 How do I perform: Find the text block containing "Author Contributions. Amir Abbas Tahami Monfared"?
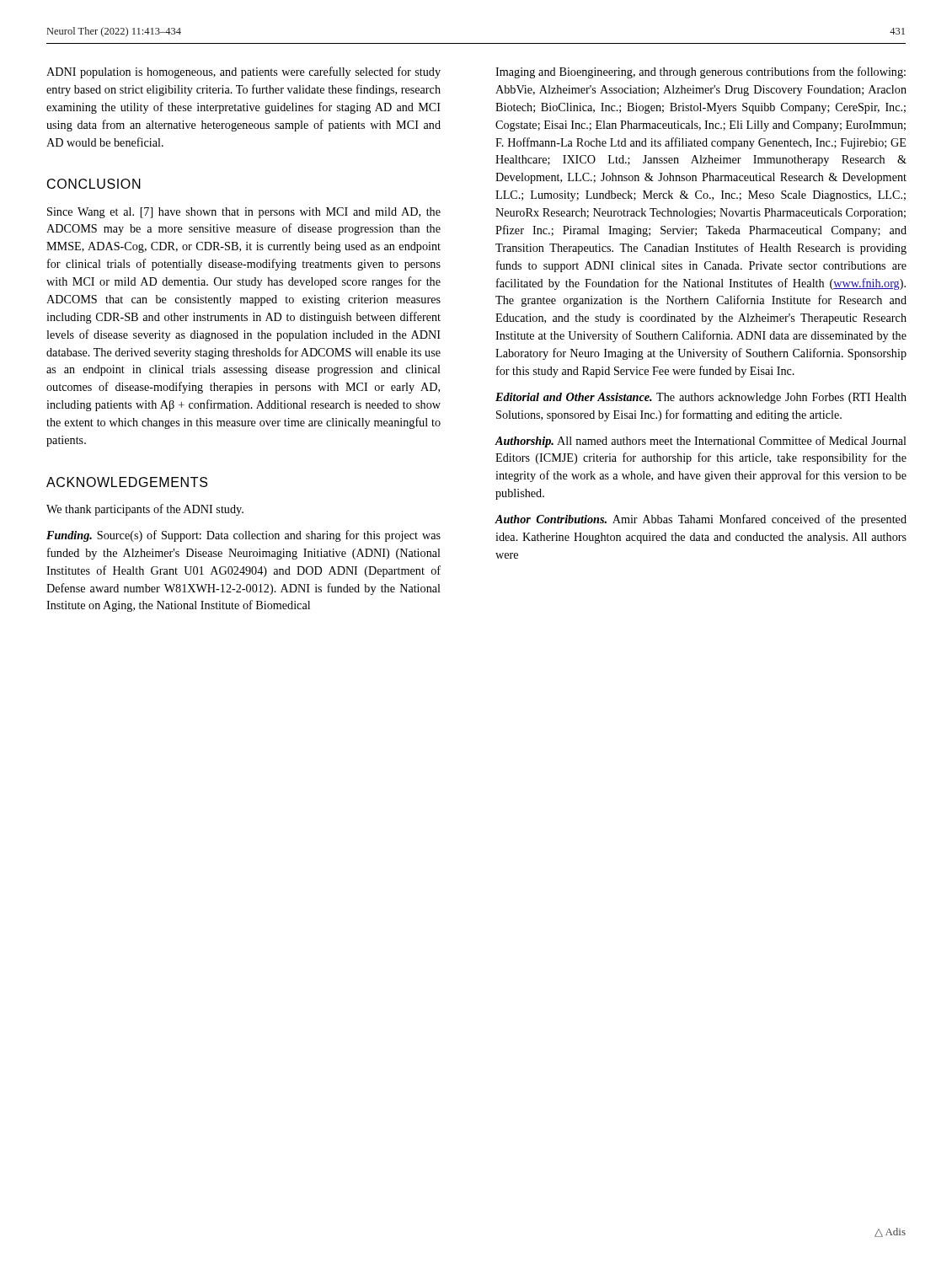[x=701, y=537]
